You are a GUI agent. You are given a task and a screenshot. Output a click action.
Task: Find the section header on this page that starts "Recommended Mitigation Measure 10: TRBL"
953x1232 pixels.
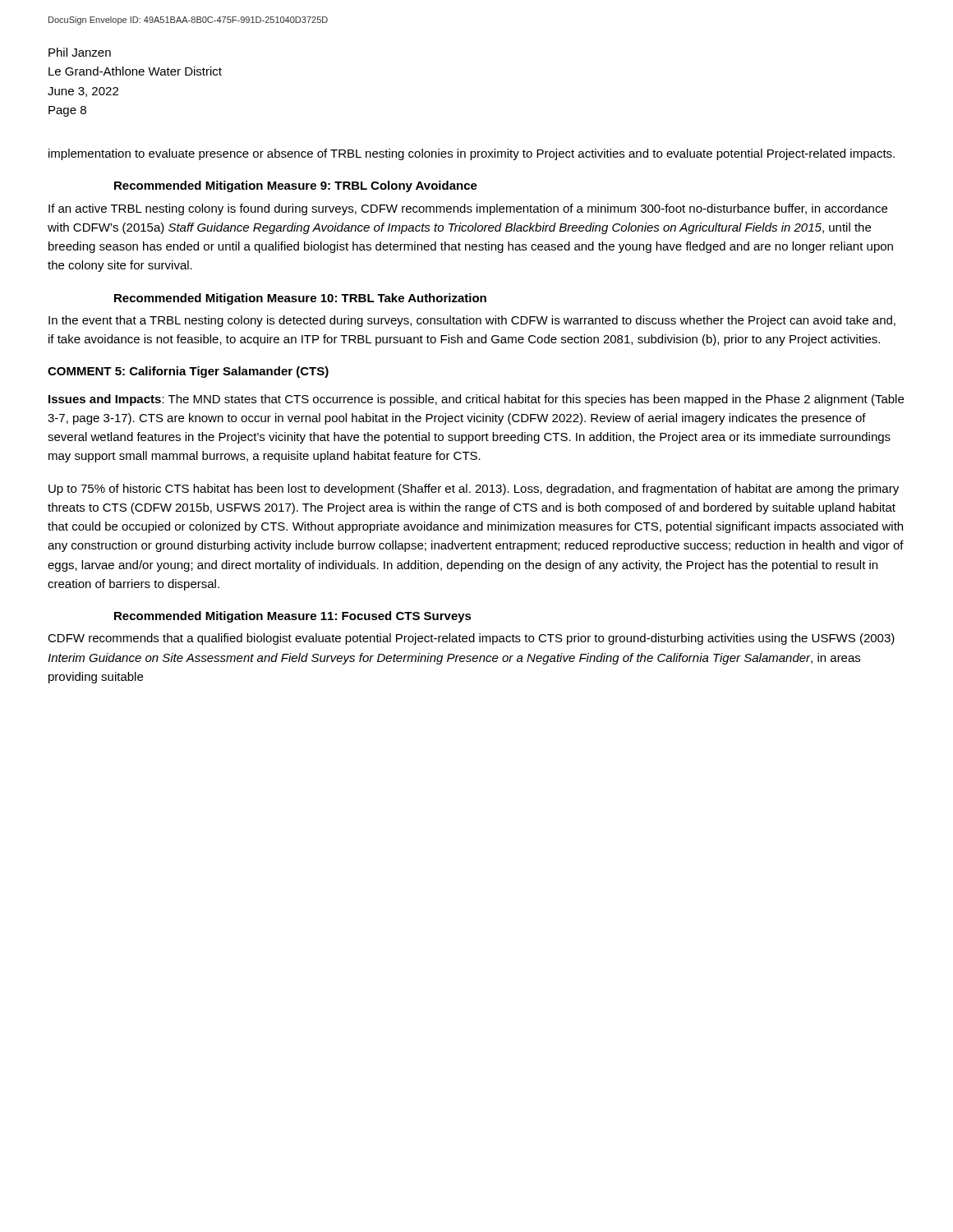coord(300,297)
